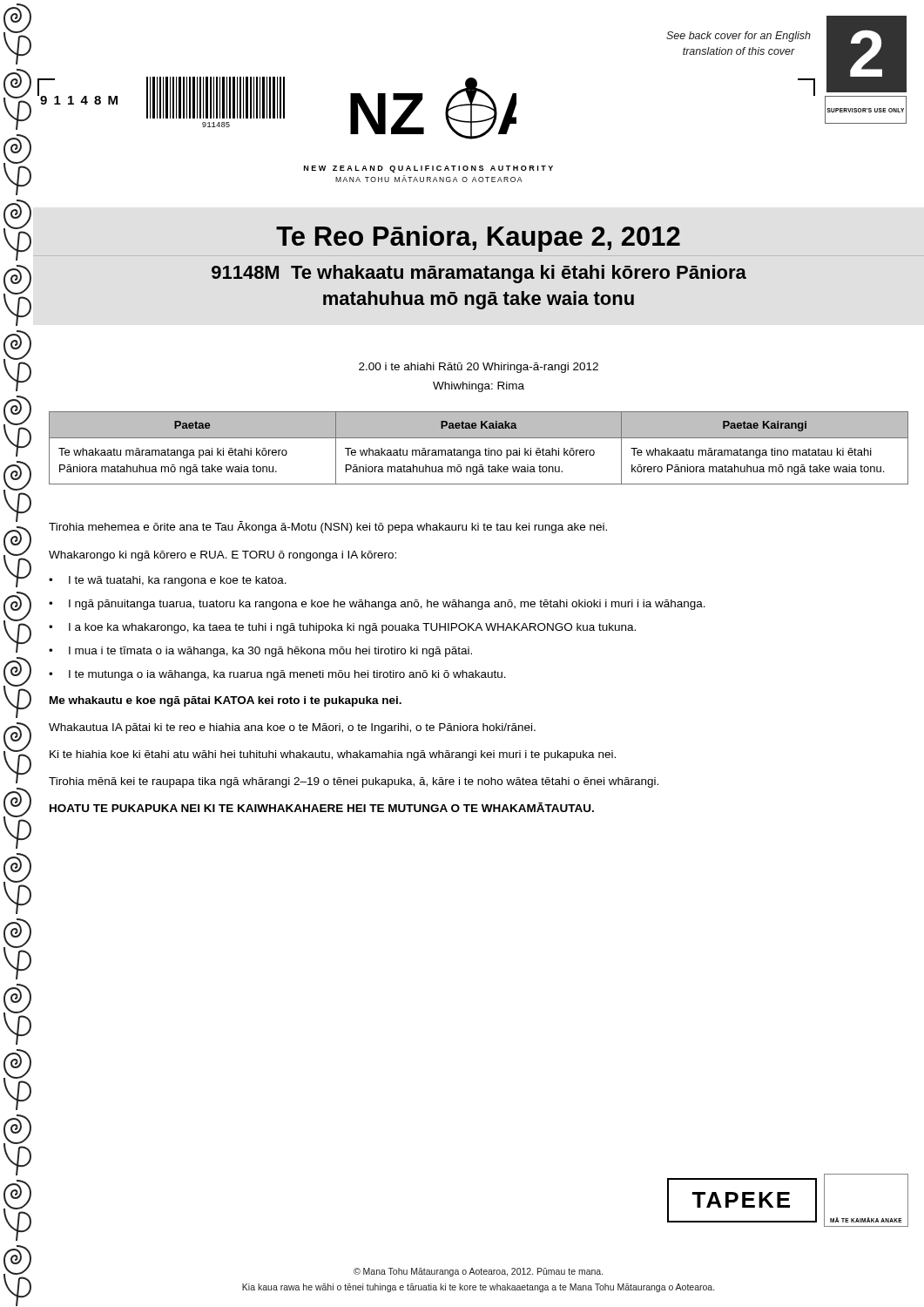This screenshot has width=924, height=1307.
Task: Click the passage that begins "Ki te hiahia koe ki ētahi atu"
Action: (x=333, y=754)
